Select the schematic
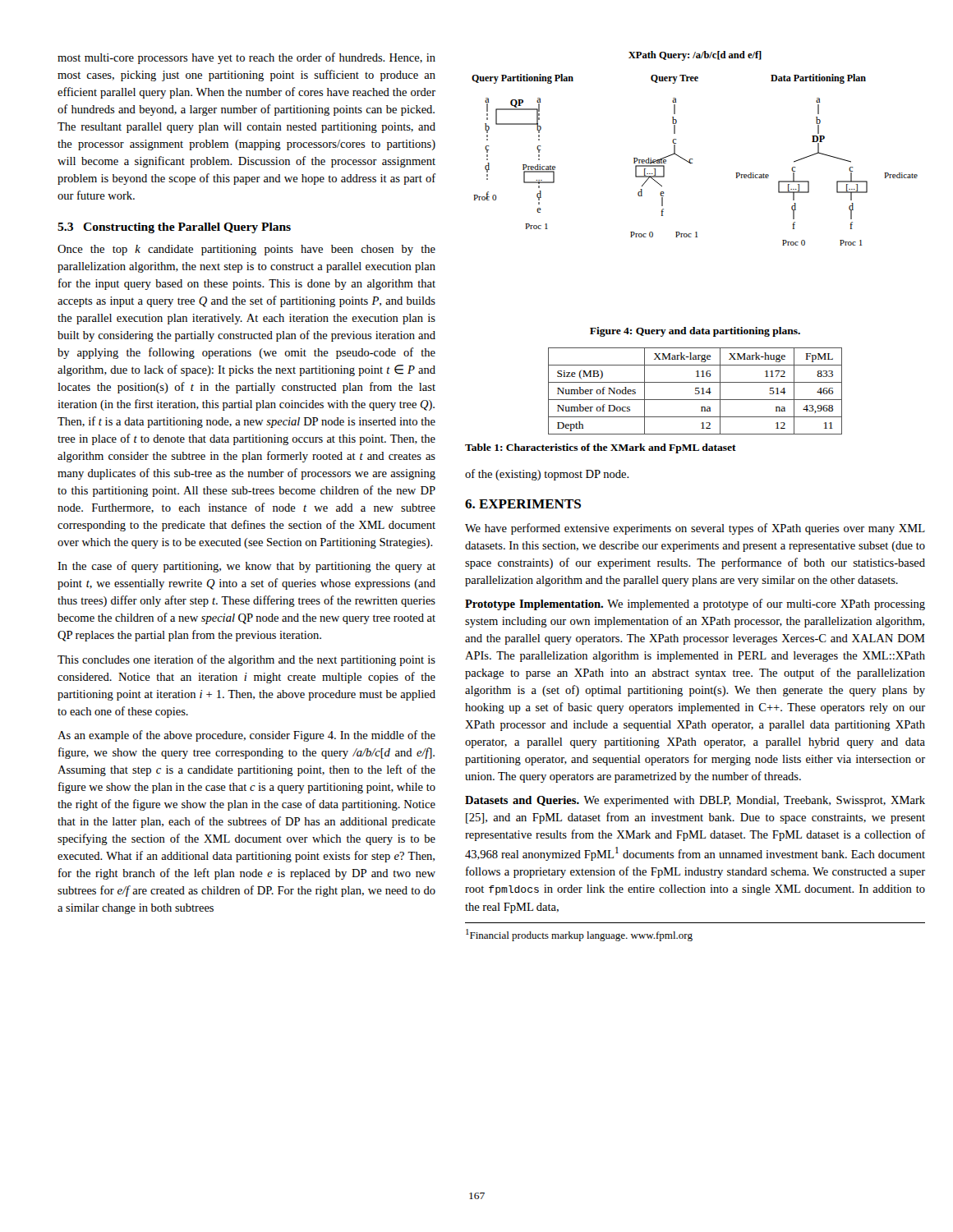This screenshot has height=1232, width=953. coord(695,184)
